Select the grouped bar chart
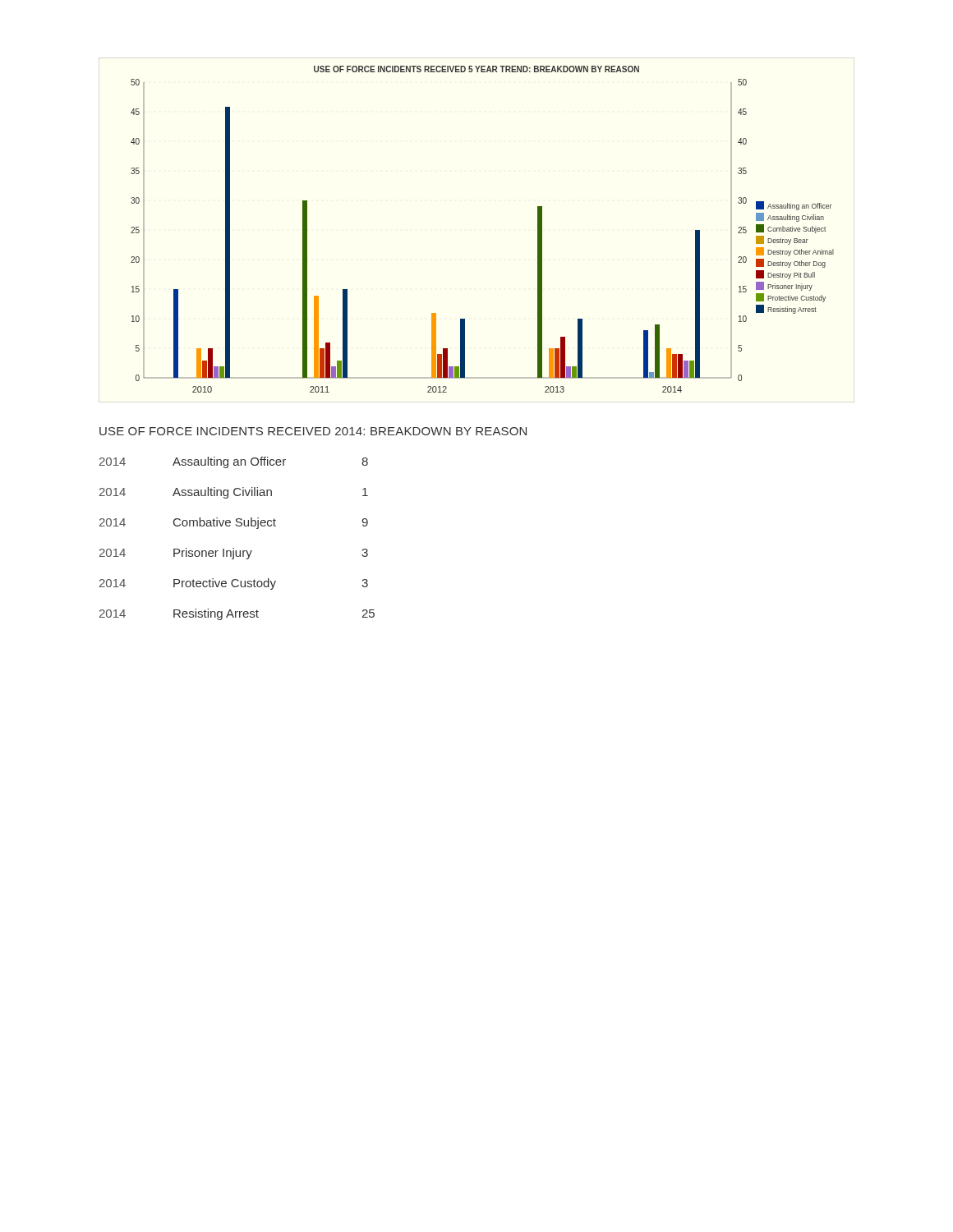 476,232
